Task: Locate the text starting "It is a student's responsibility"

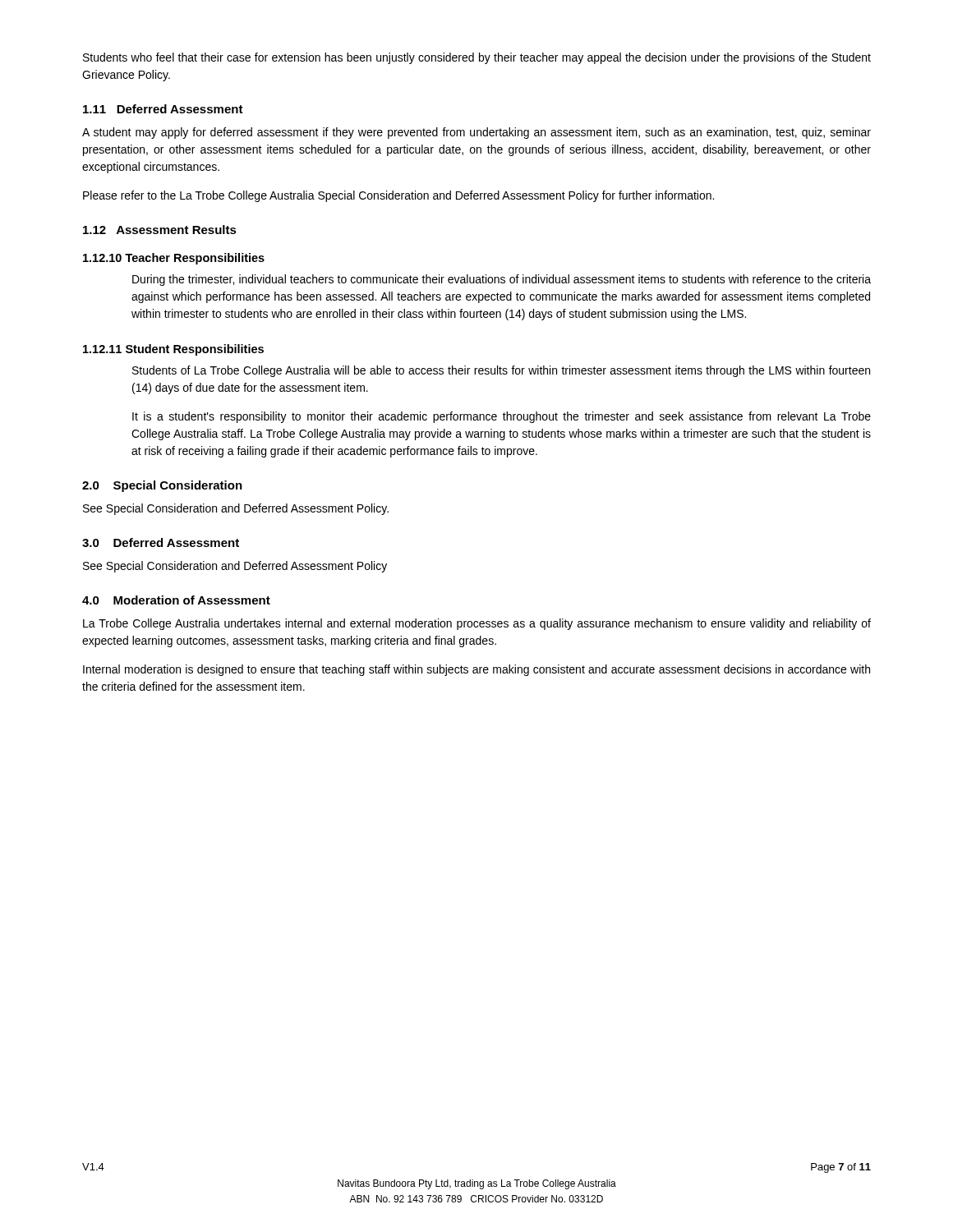Action: click(x=501, y=434)
